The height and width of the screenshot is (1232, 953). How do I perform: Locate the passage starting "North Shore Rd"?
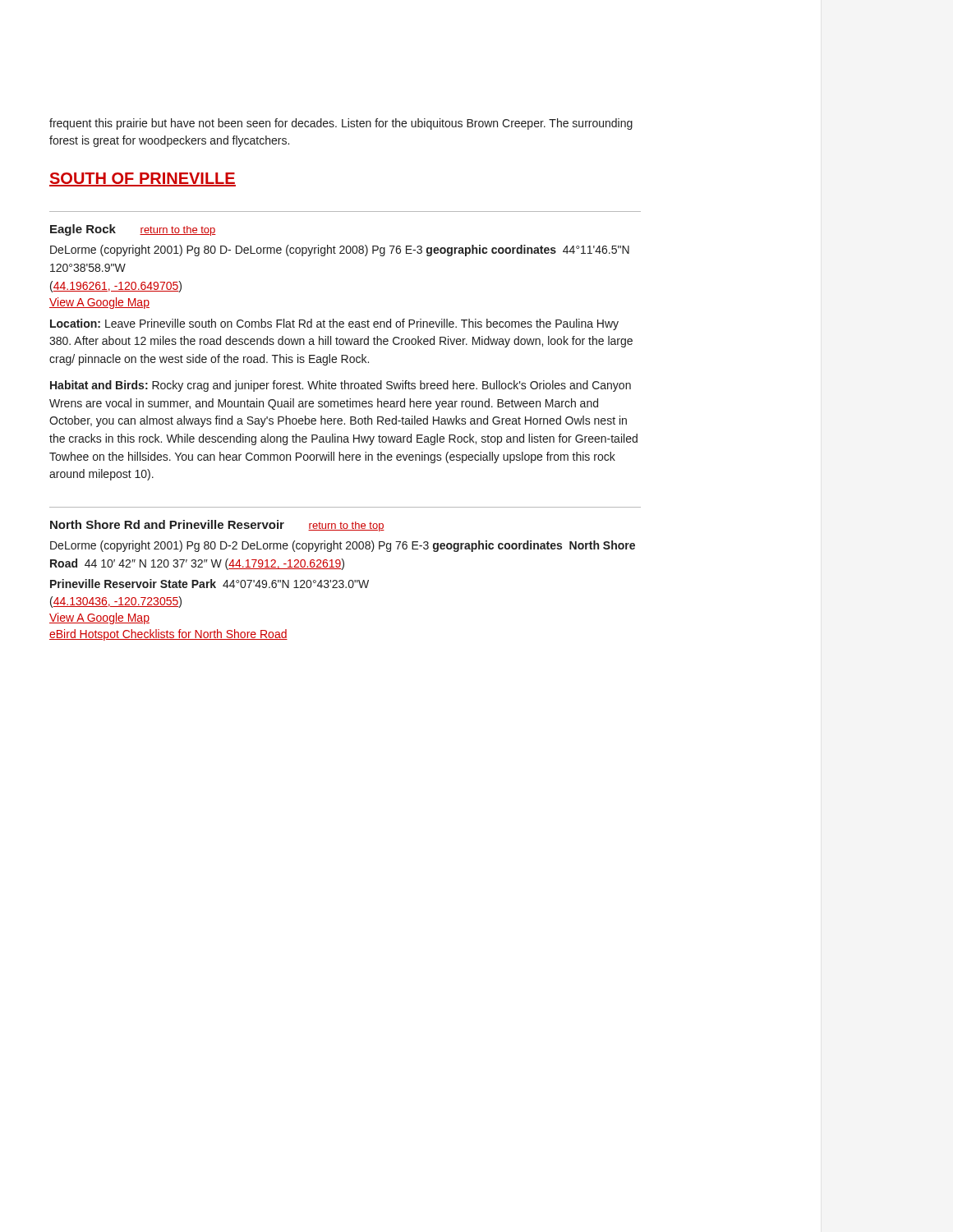(x=217, y=524)
